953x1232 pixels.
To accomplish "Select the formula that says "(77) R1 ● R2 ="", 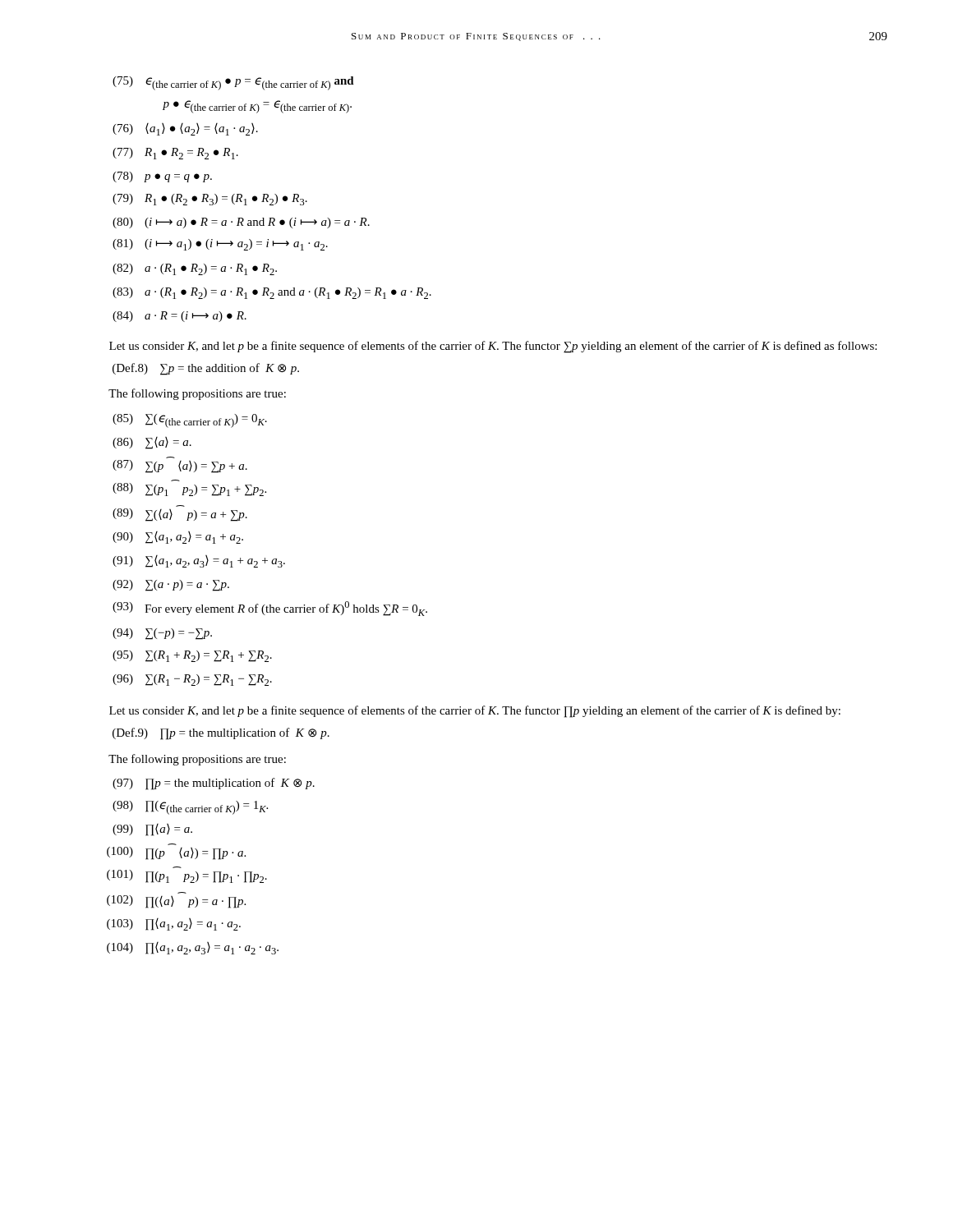I will (175, 154).
